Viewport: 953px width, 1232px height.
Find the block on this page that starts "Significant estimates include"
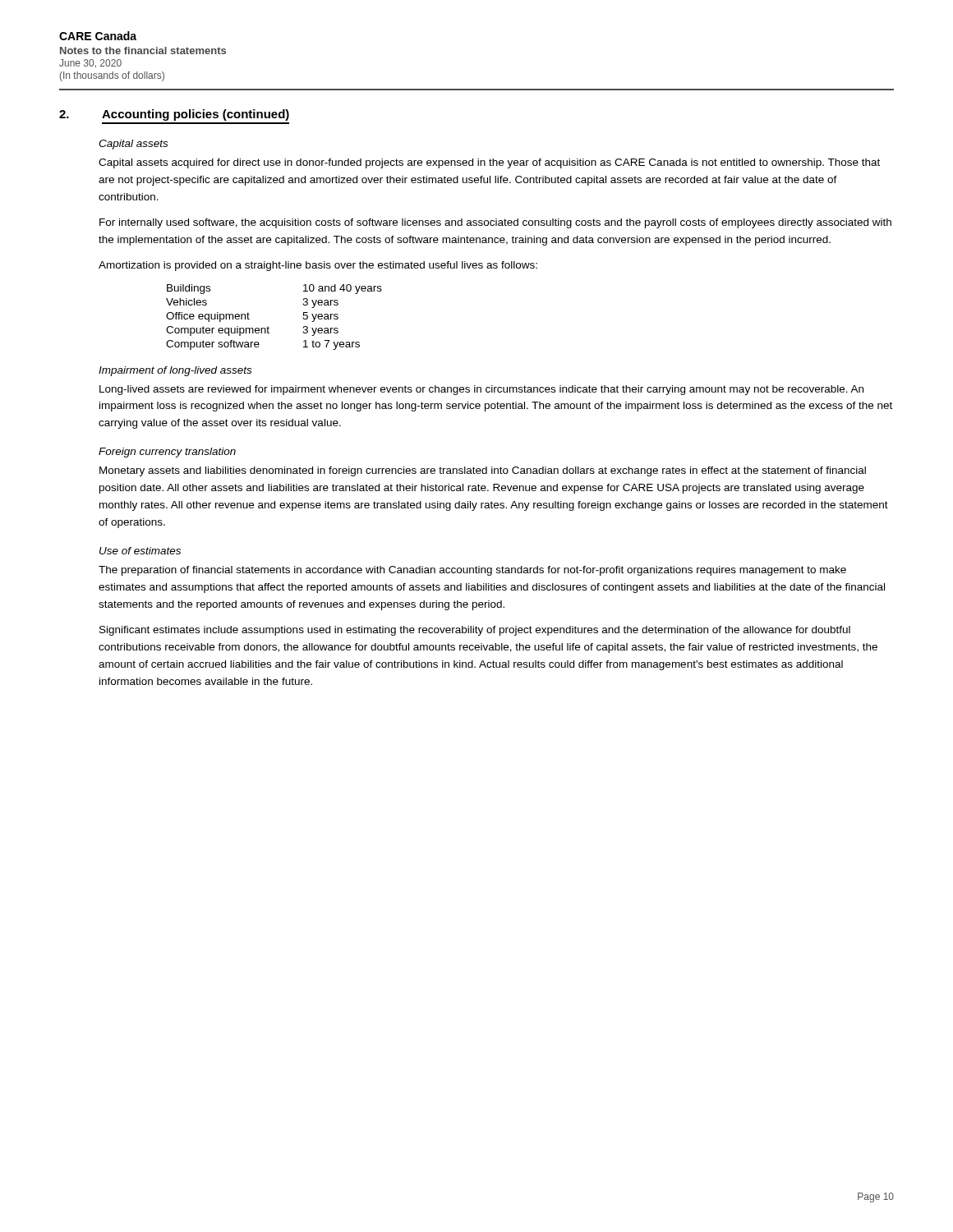tap(488, 655)
